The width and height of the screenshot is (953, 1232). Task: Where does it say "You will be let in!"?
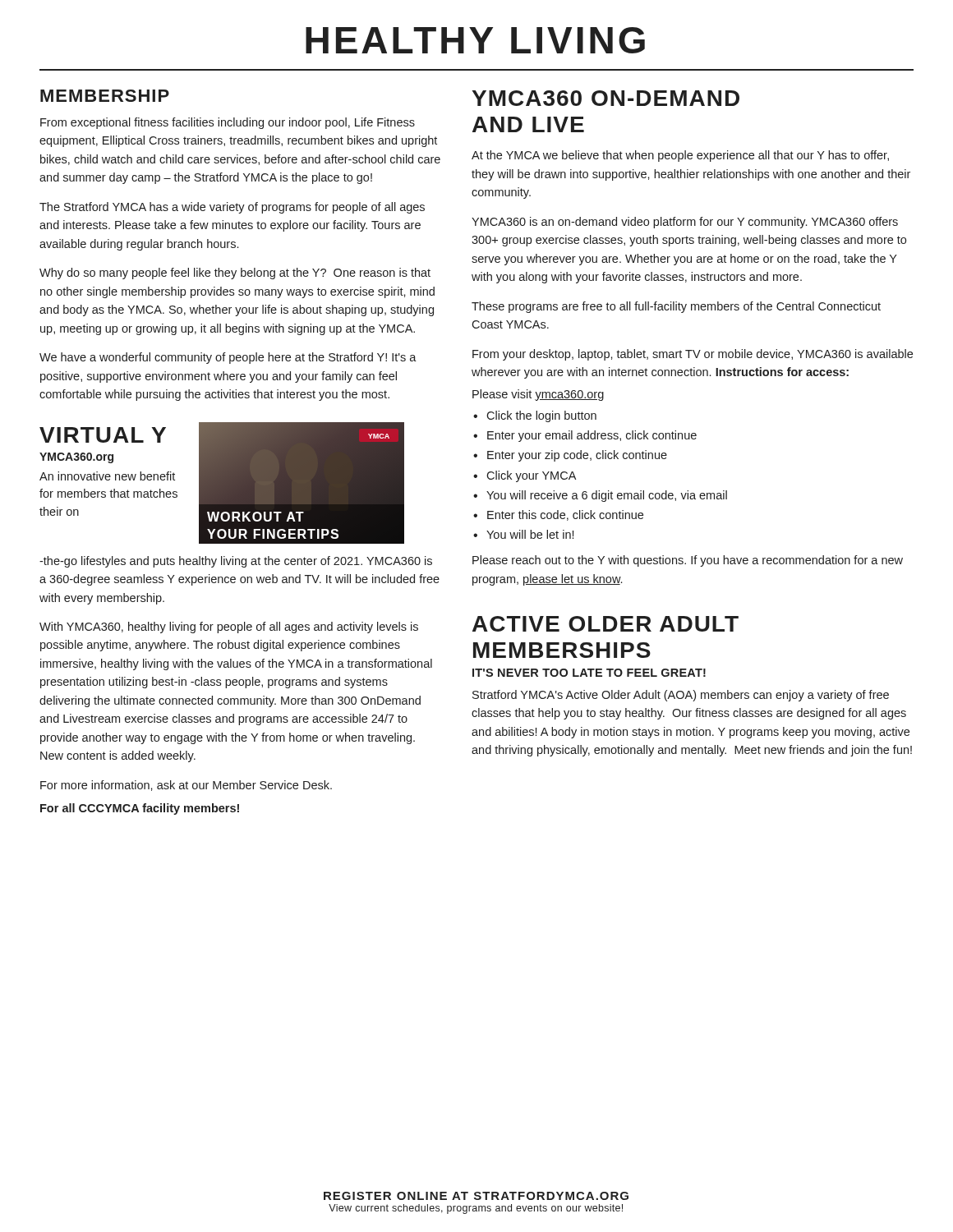[530, 535]
